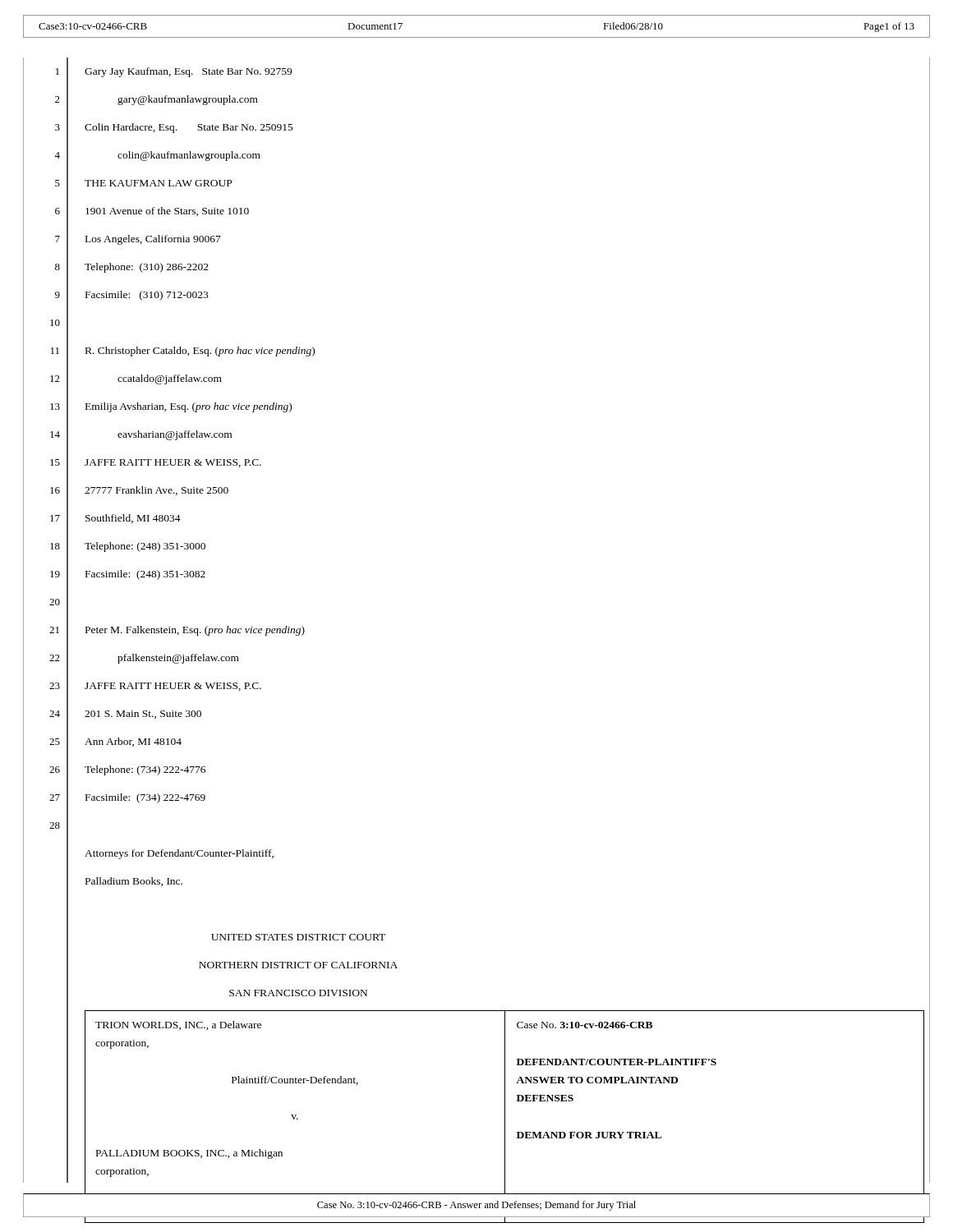The width and height of the screenshot is (953, 1232).
Task: Select the block starting "NORTHERN DISTRICT OF CALIFORNIA"
Action: (298, 965)
